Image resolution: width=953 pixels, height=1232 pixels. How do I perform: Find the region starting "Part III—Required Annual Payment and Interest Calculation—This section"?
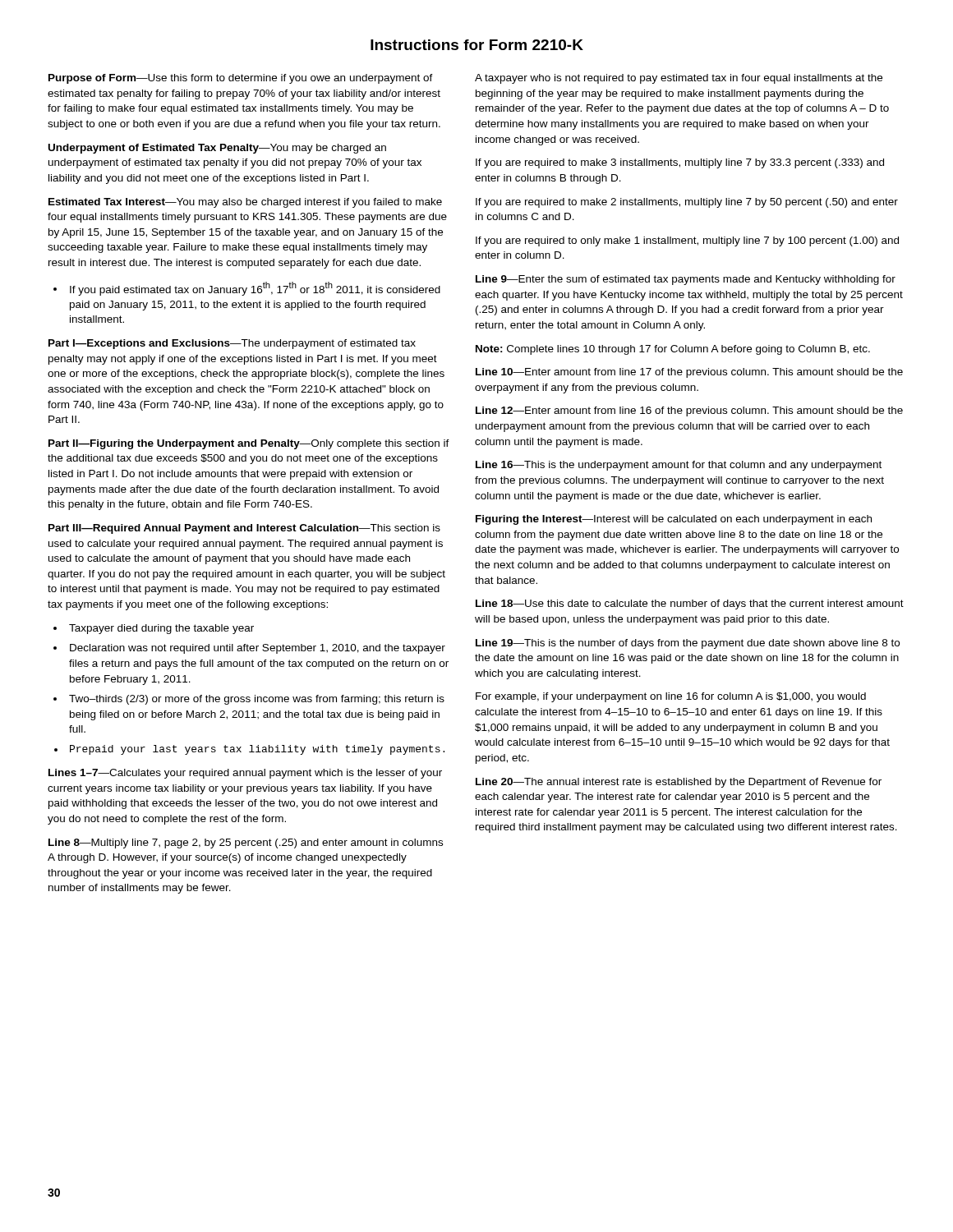246,566
